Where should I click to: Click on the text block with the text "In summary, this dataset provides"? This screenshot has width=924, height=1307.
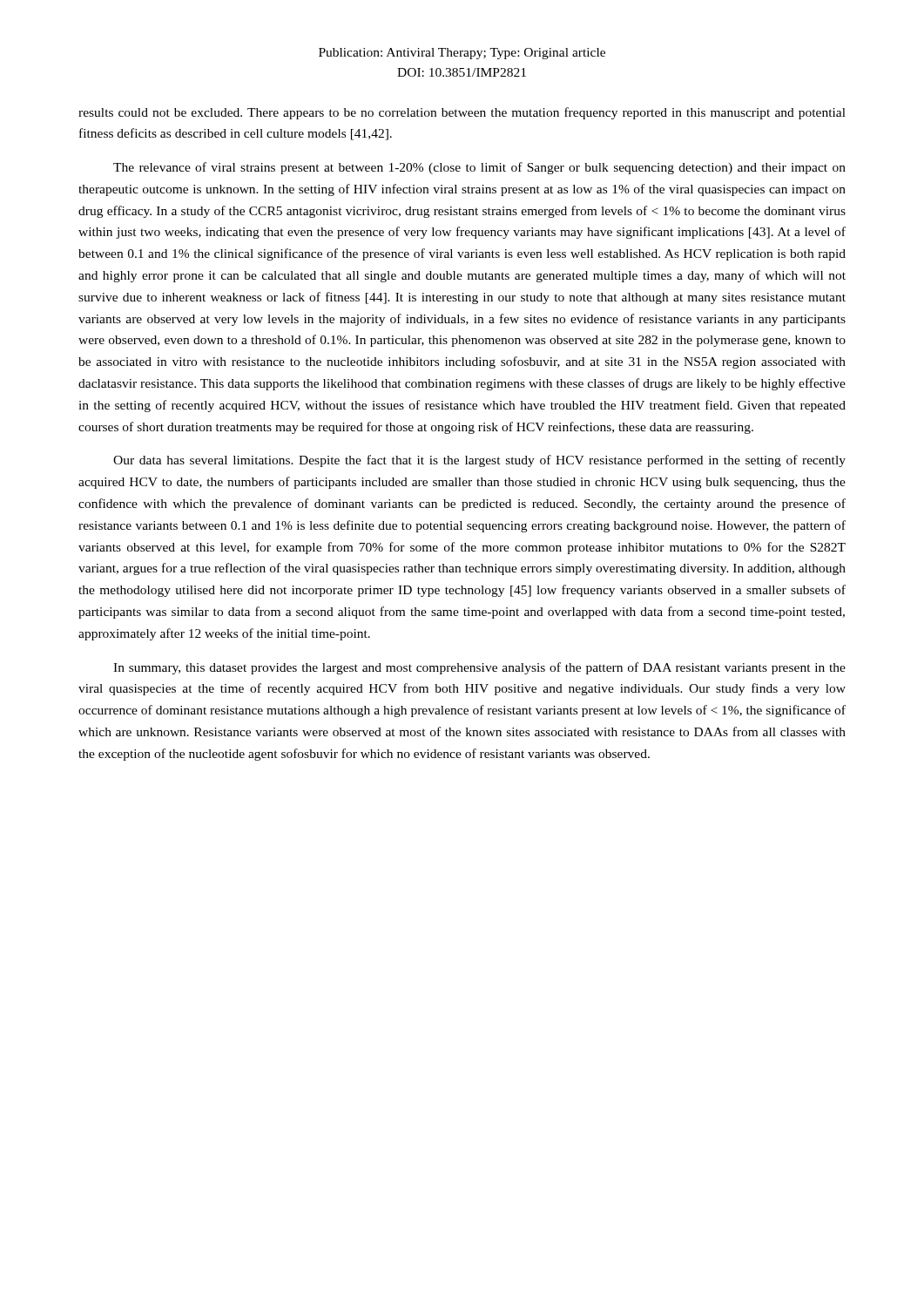pos(462,710)
